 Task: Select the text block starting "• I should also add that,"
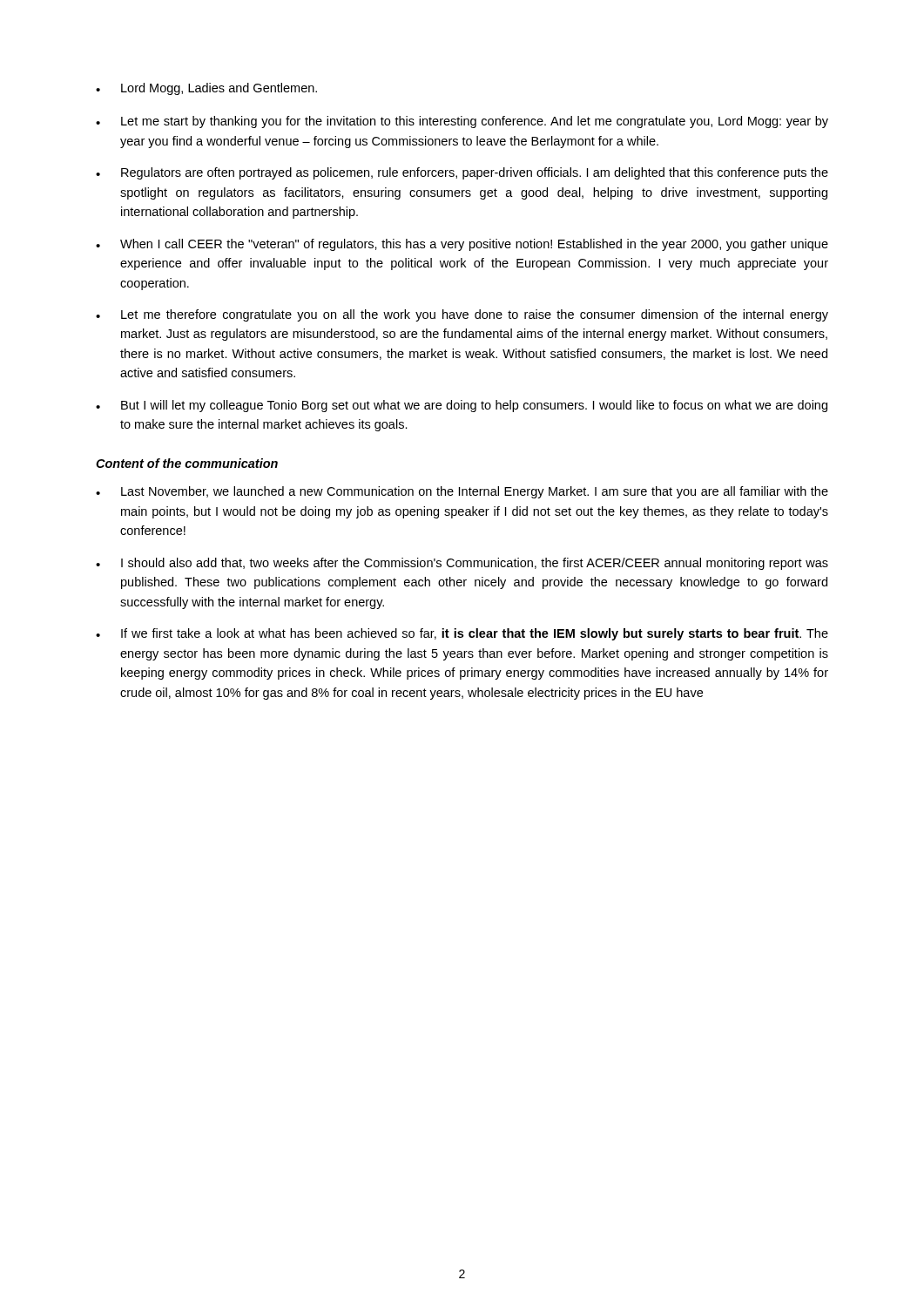point(462,582)
